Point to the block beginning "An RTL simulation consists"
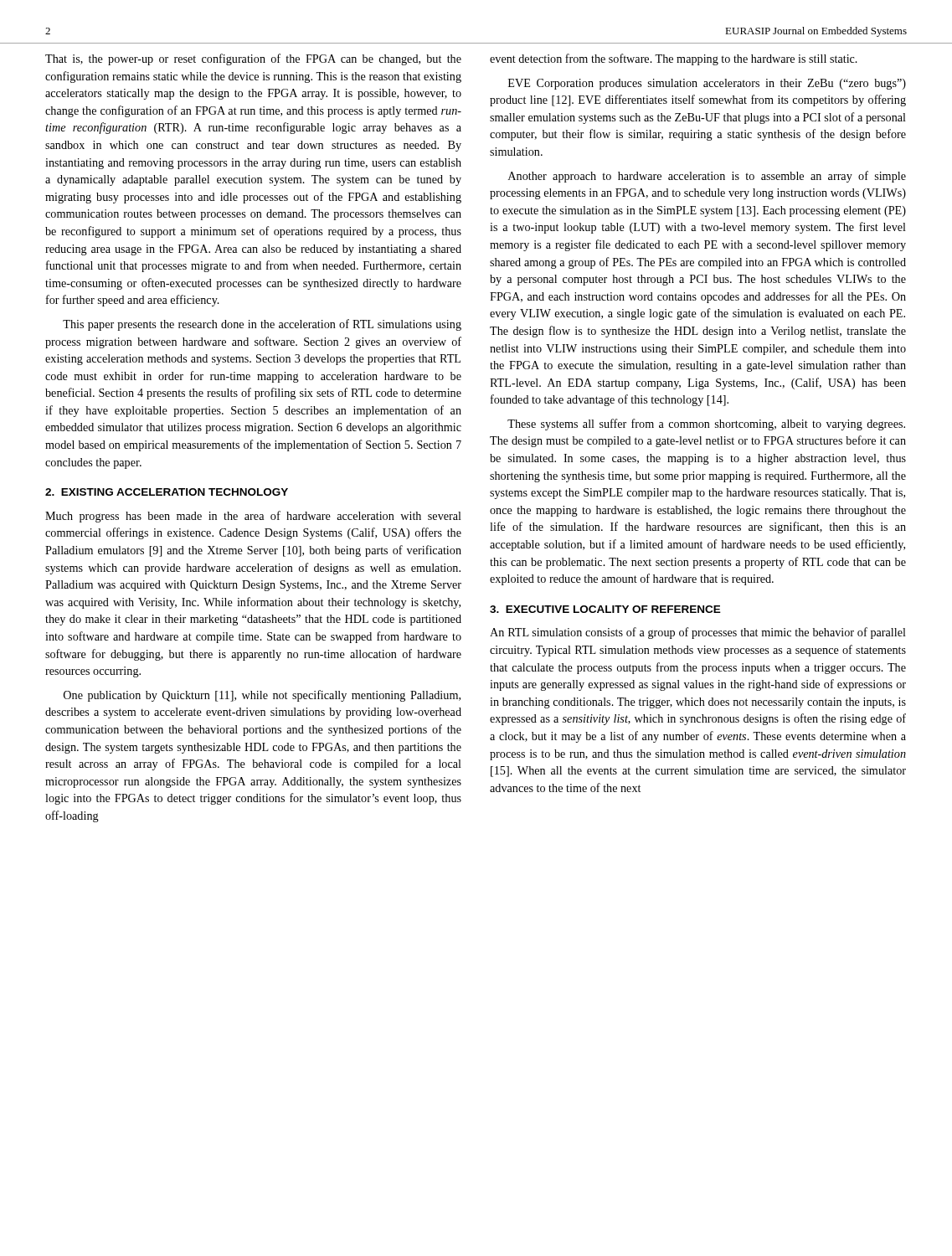 coord(698,710)
